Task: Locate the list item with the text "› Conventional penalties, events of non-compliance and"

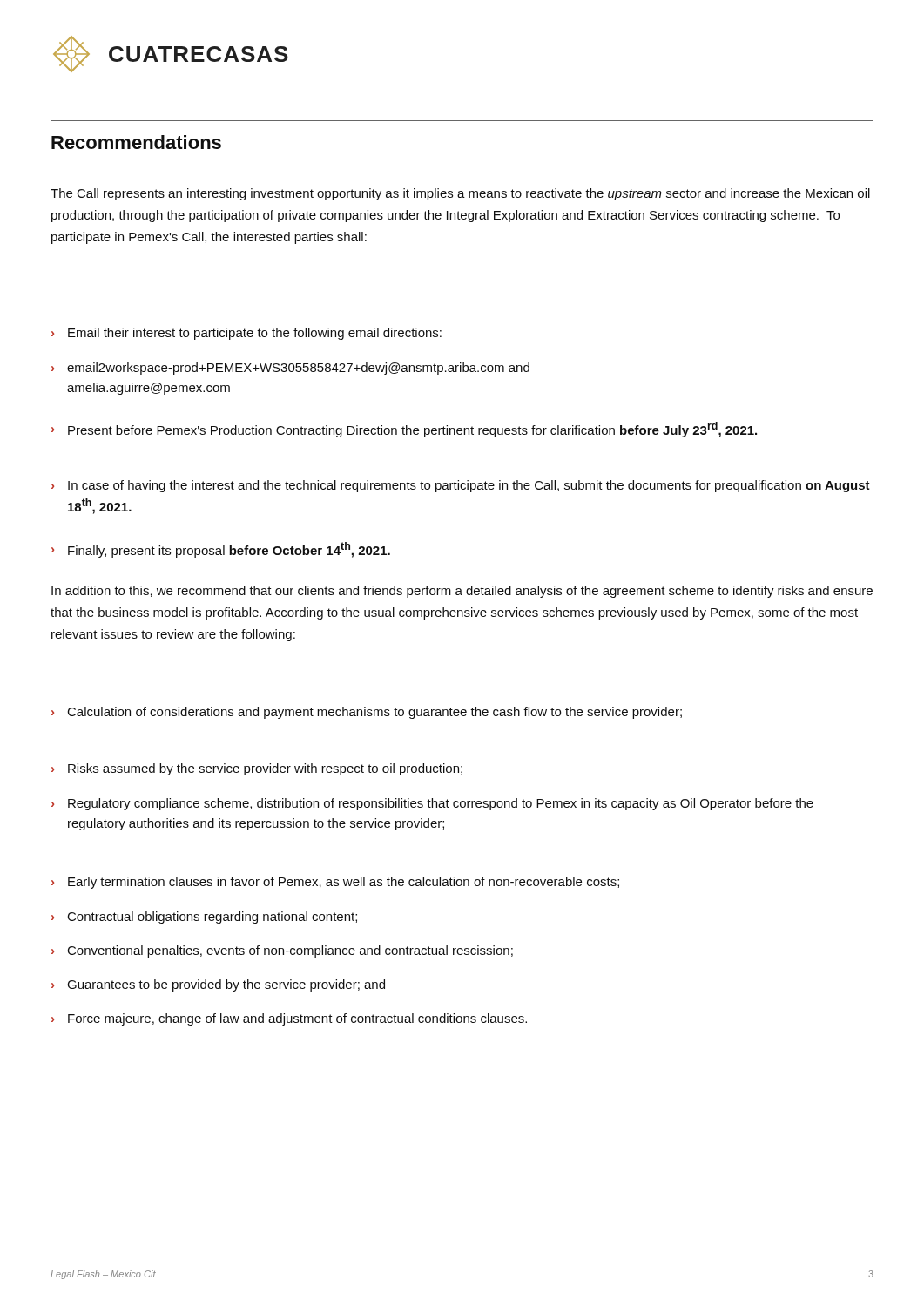Action: pos(282,950)
